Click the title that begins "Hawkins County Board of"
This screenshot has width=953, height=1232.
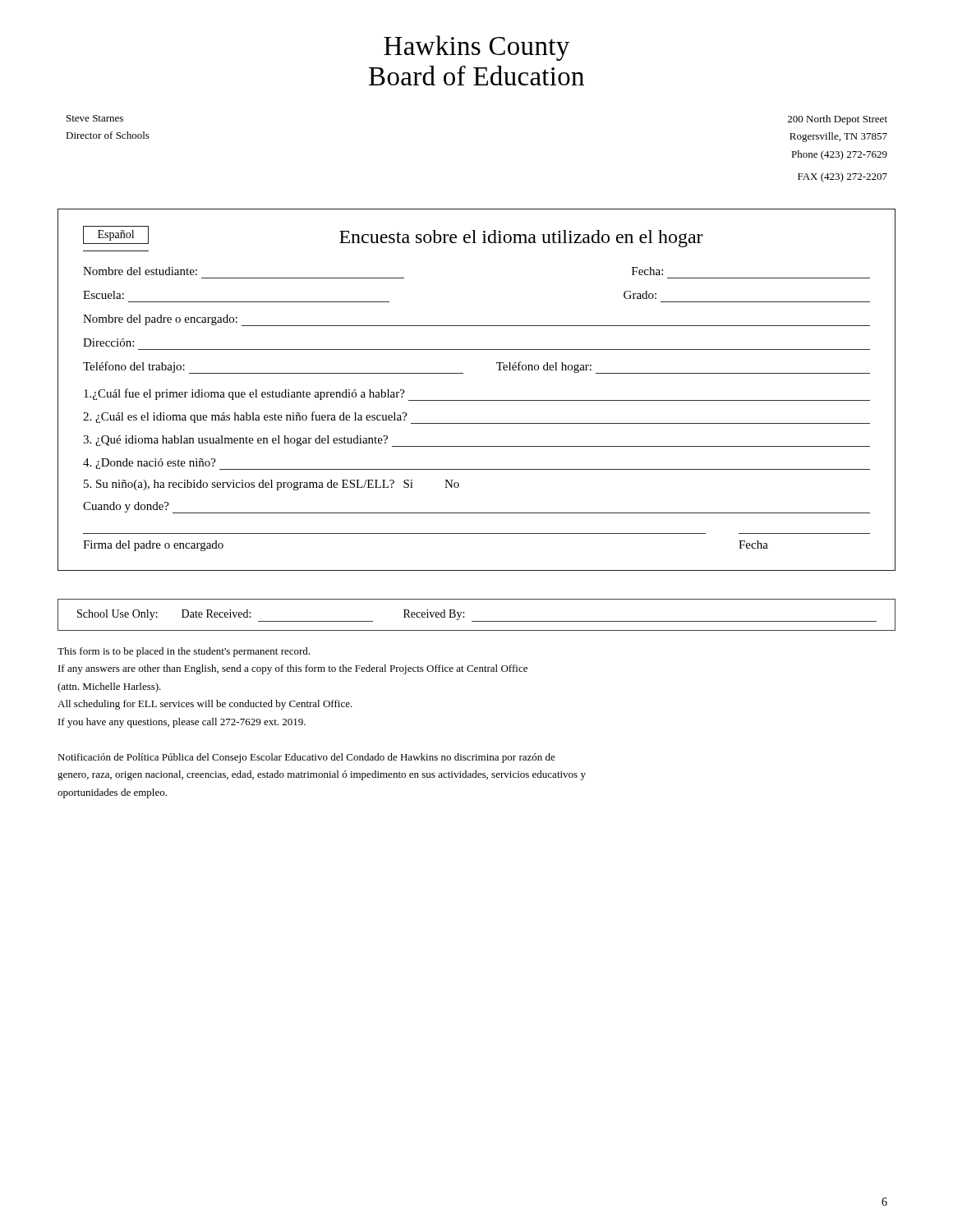476,62
